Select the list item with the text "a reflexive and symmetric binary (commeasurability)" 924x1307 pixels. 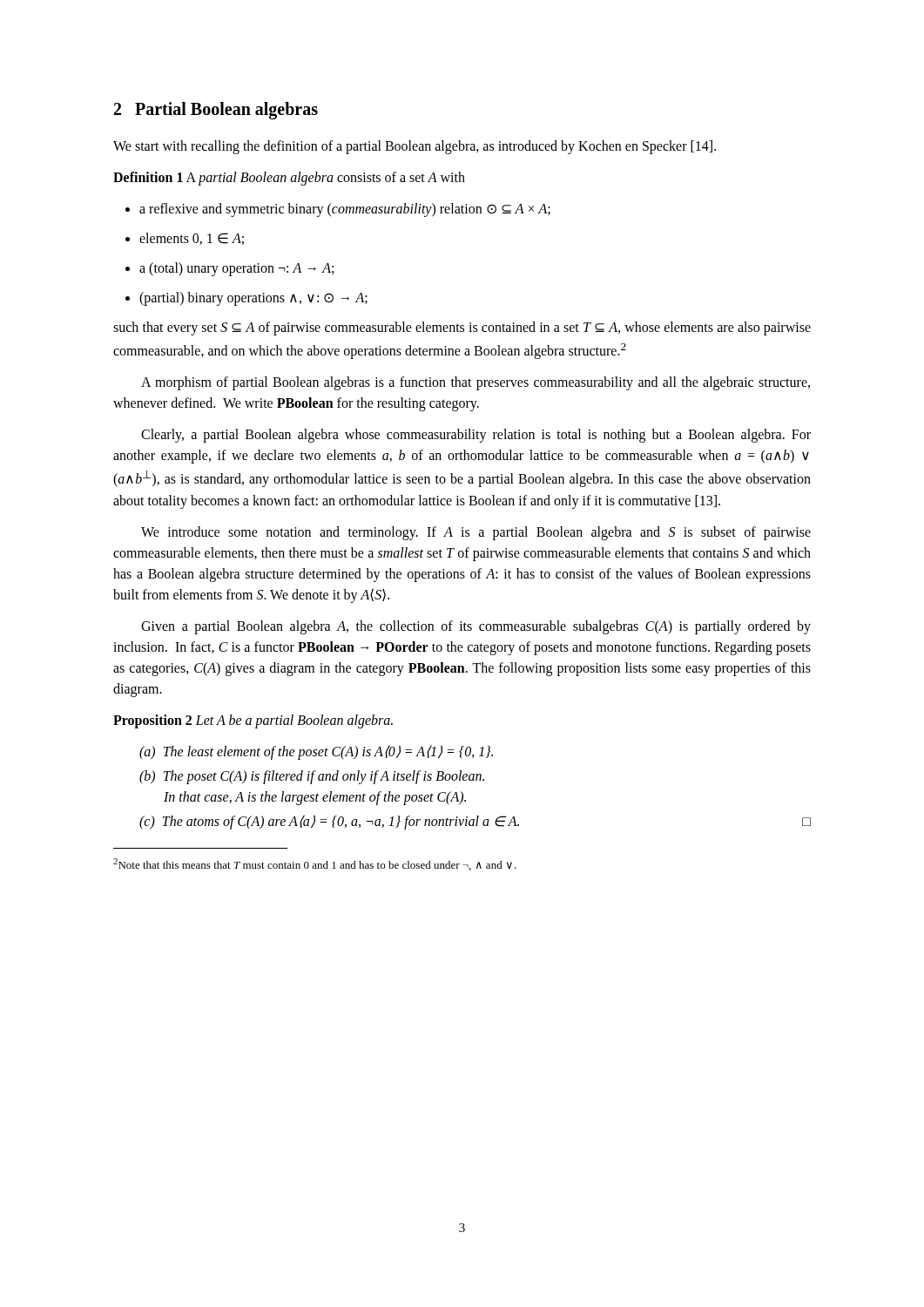coord(462,209)
